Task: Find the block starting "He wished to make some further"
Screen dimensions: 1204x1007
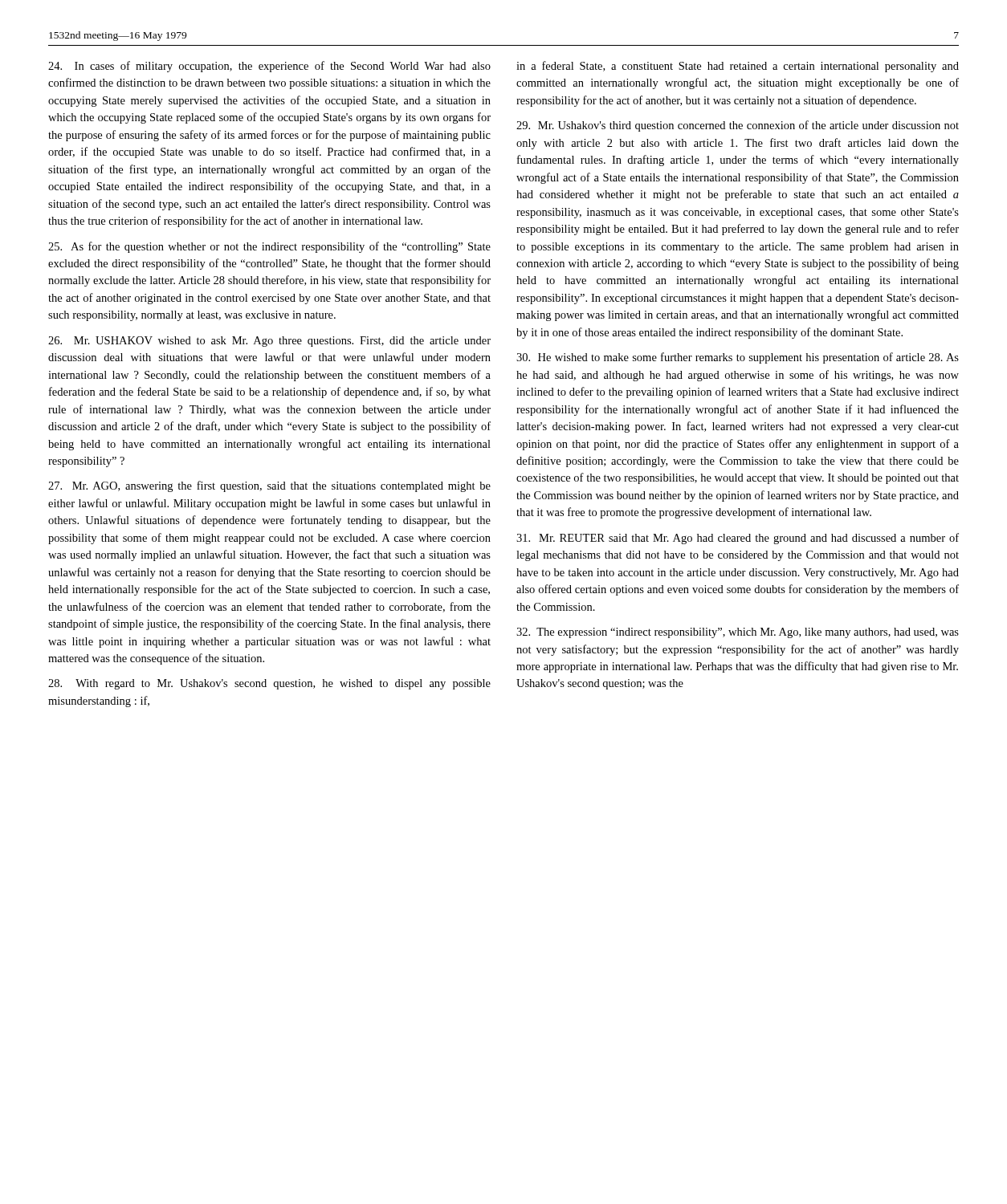Action: 738,435
